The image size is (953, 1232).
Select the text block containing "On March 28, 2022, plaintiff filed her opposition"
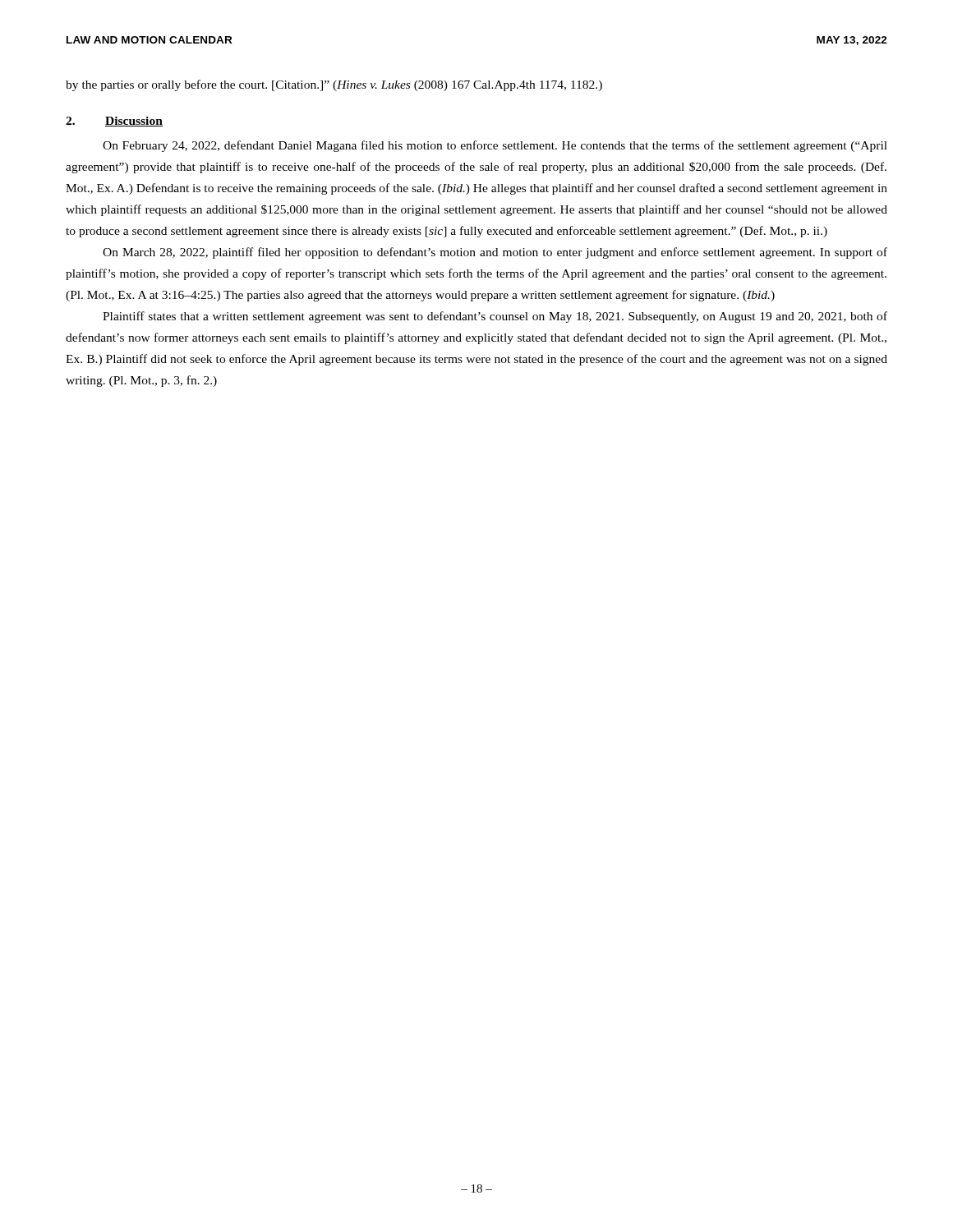pos(476,273)
